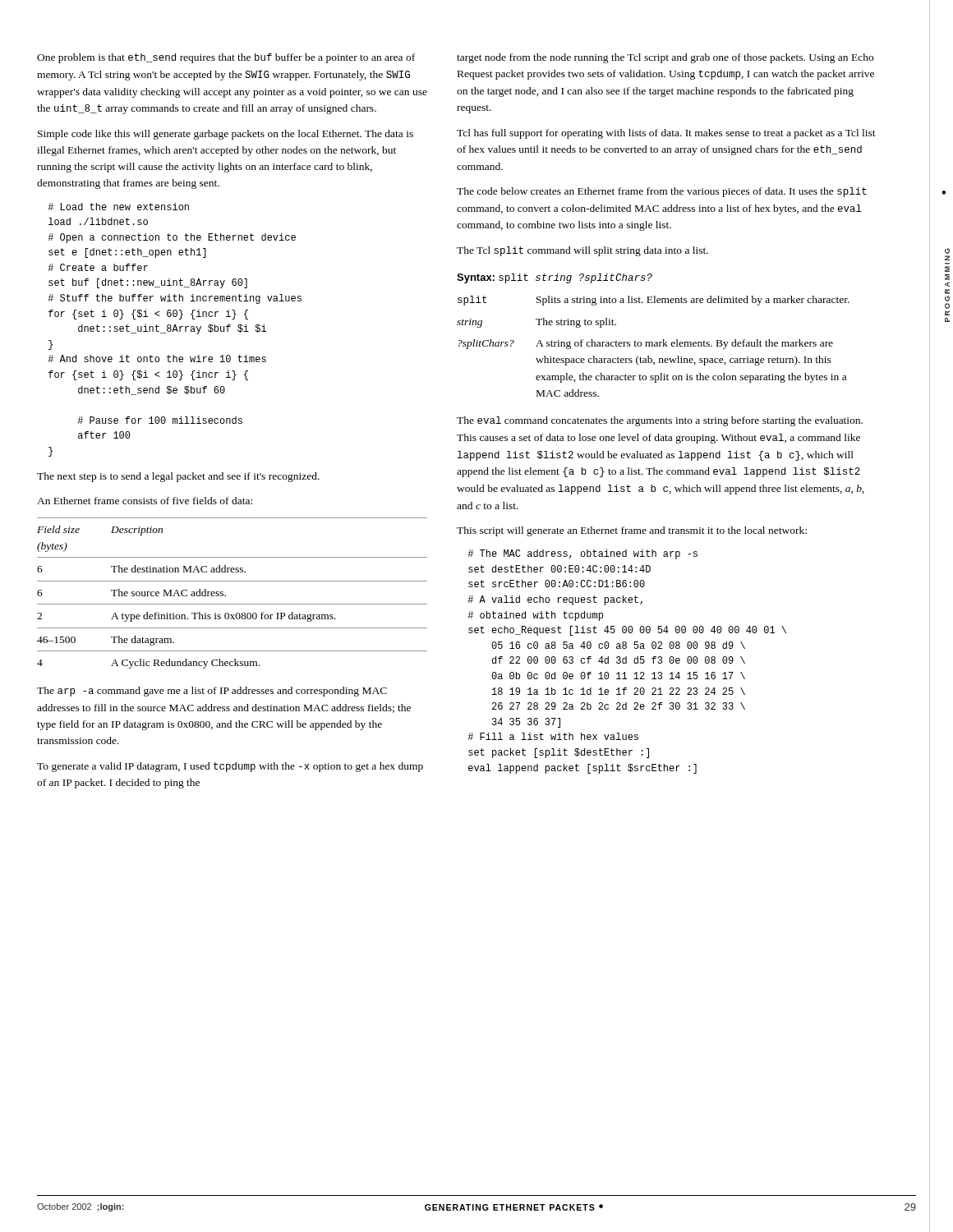The image size is (953, 1232).
Task: Point to the block beginning "This script will generate an Ethernet frame"
Action: point(666,531)
